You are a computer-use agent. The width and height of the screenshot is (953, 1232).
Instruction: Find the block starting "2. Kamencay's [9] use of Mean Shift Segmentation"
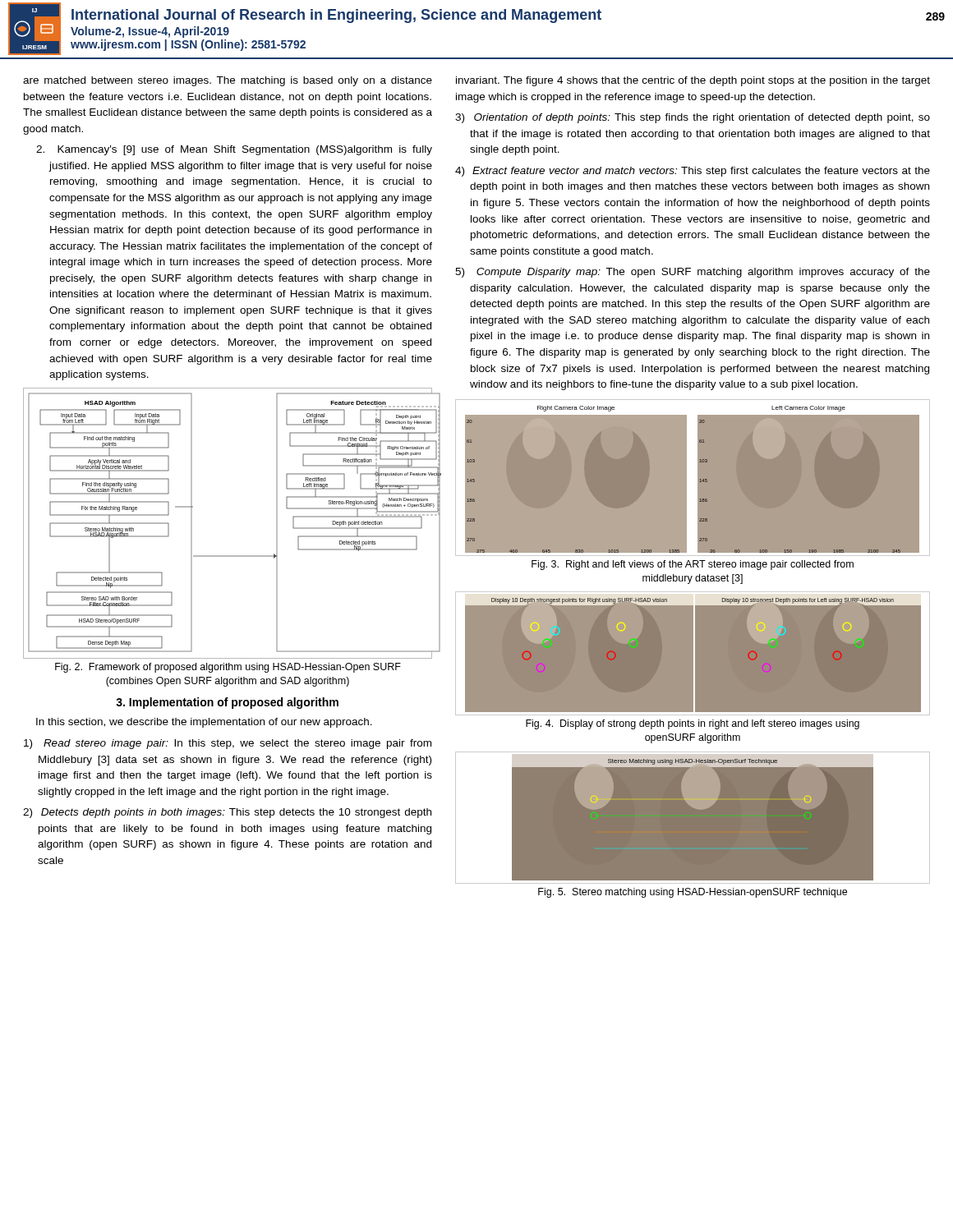[234, 262]
